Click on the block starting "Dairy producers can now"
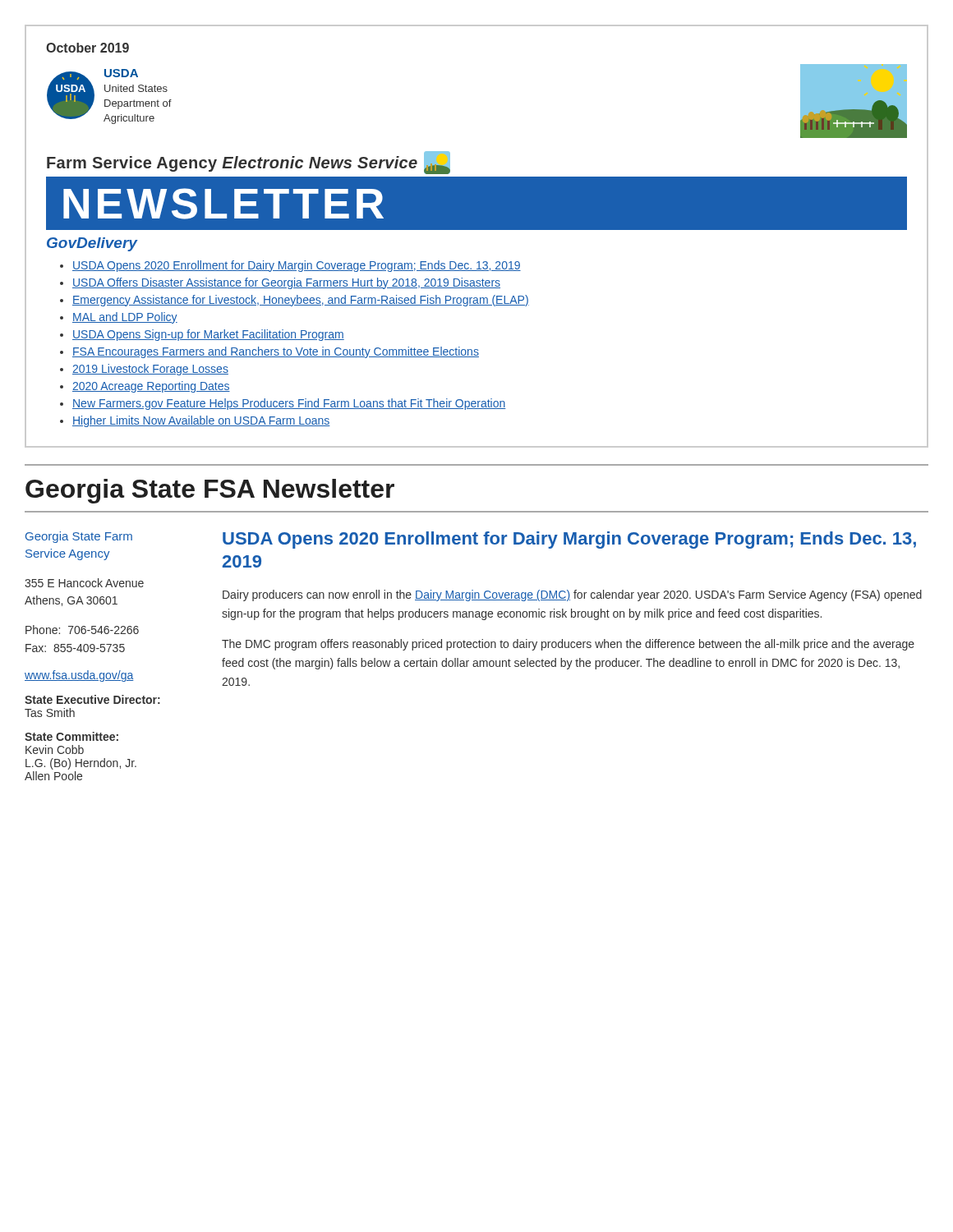 (x=572, y=604)
